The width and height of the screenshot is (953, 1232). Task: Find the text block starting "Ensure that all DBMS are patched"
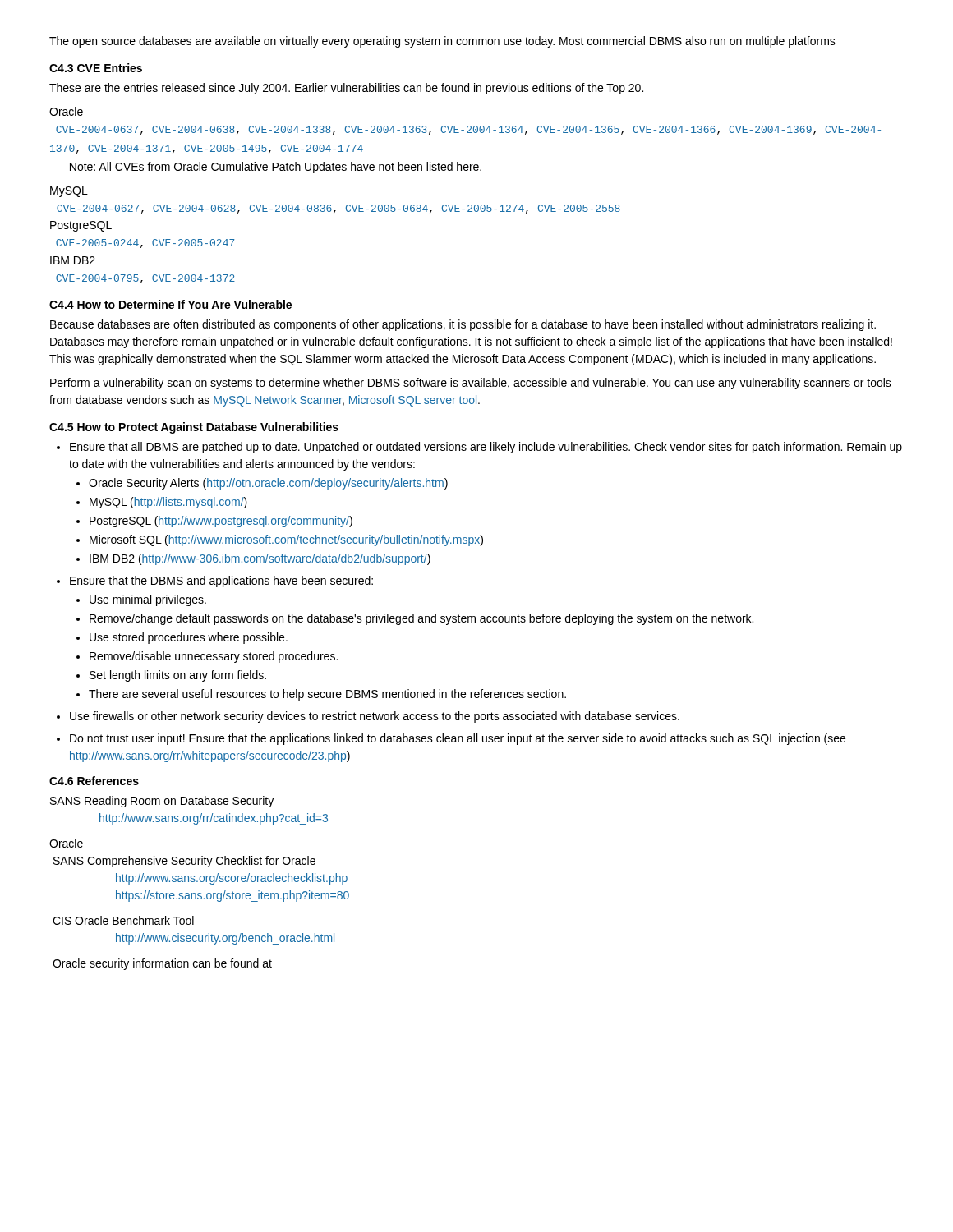tap(486, 448)
